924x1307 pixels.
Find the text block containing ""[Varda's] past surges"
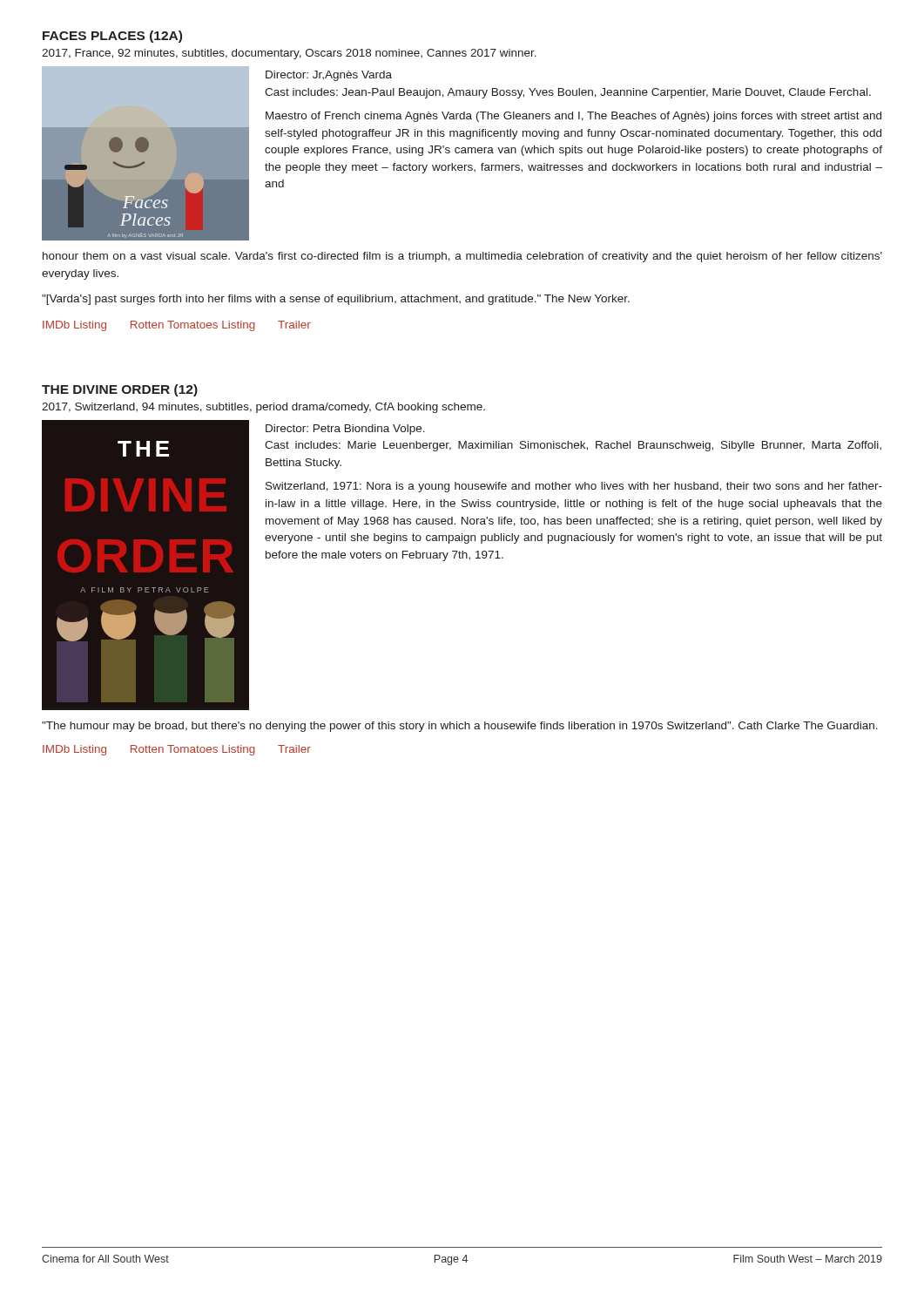pos(336,299)
